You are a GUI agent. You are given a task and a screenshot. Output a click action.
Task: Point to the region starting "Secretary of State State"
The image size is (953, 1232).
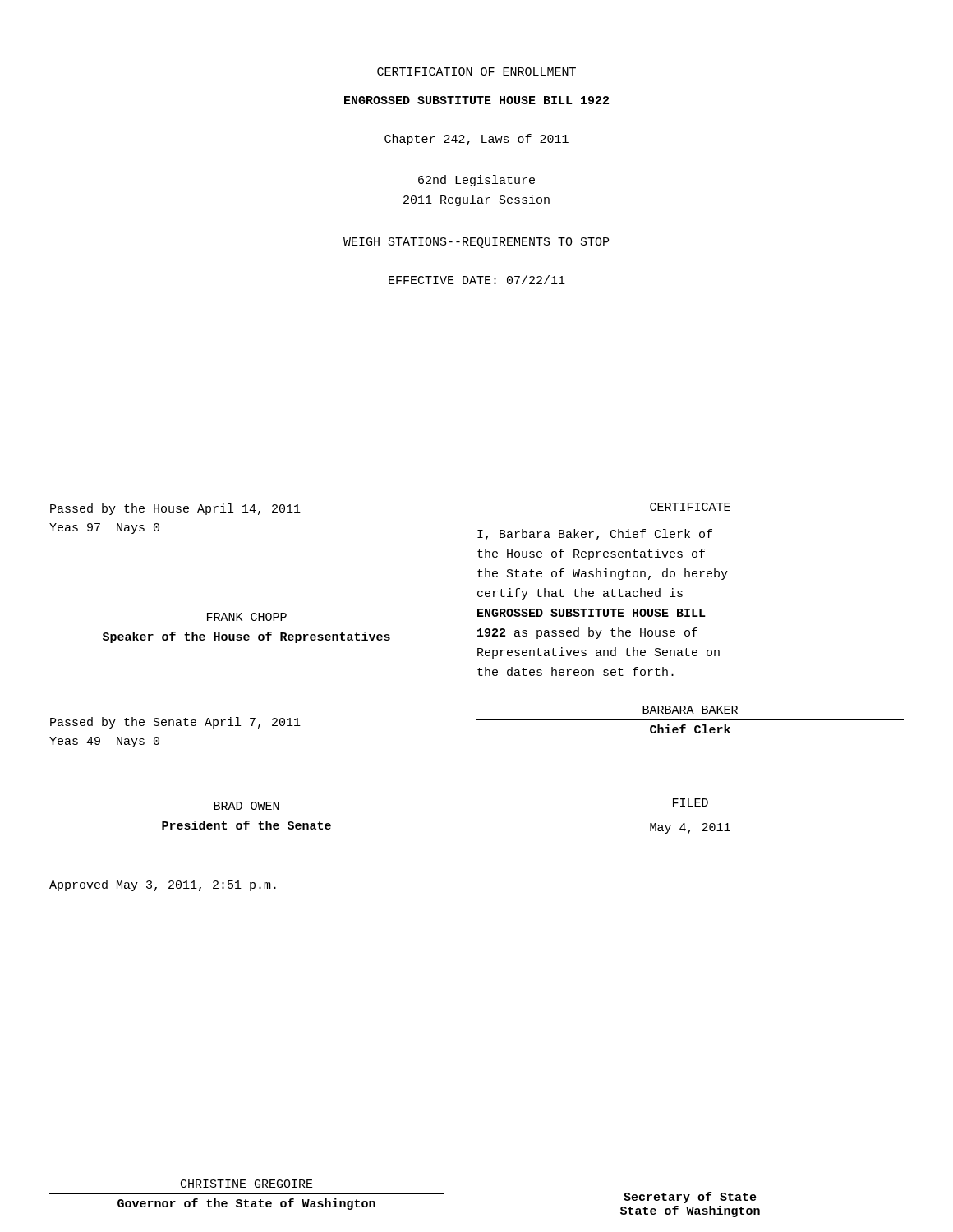690,1205
